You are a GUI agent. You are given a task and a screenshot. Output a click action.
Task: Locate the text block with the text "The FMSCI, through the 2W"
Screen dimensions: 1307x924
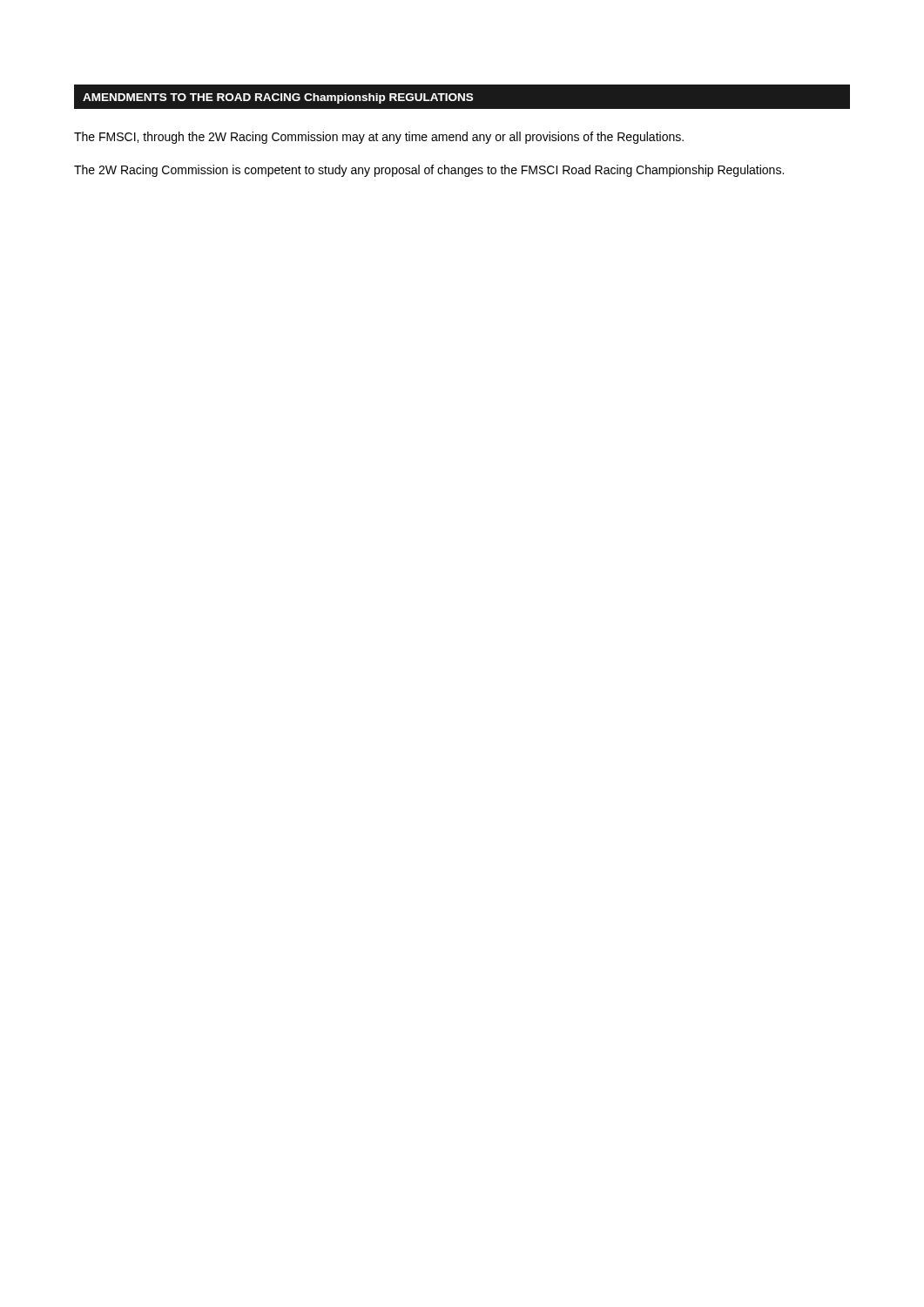pyautogui.click(x=379, y=137)
